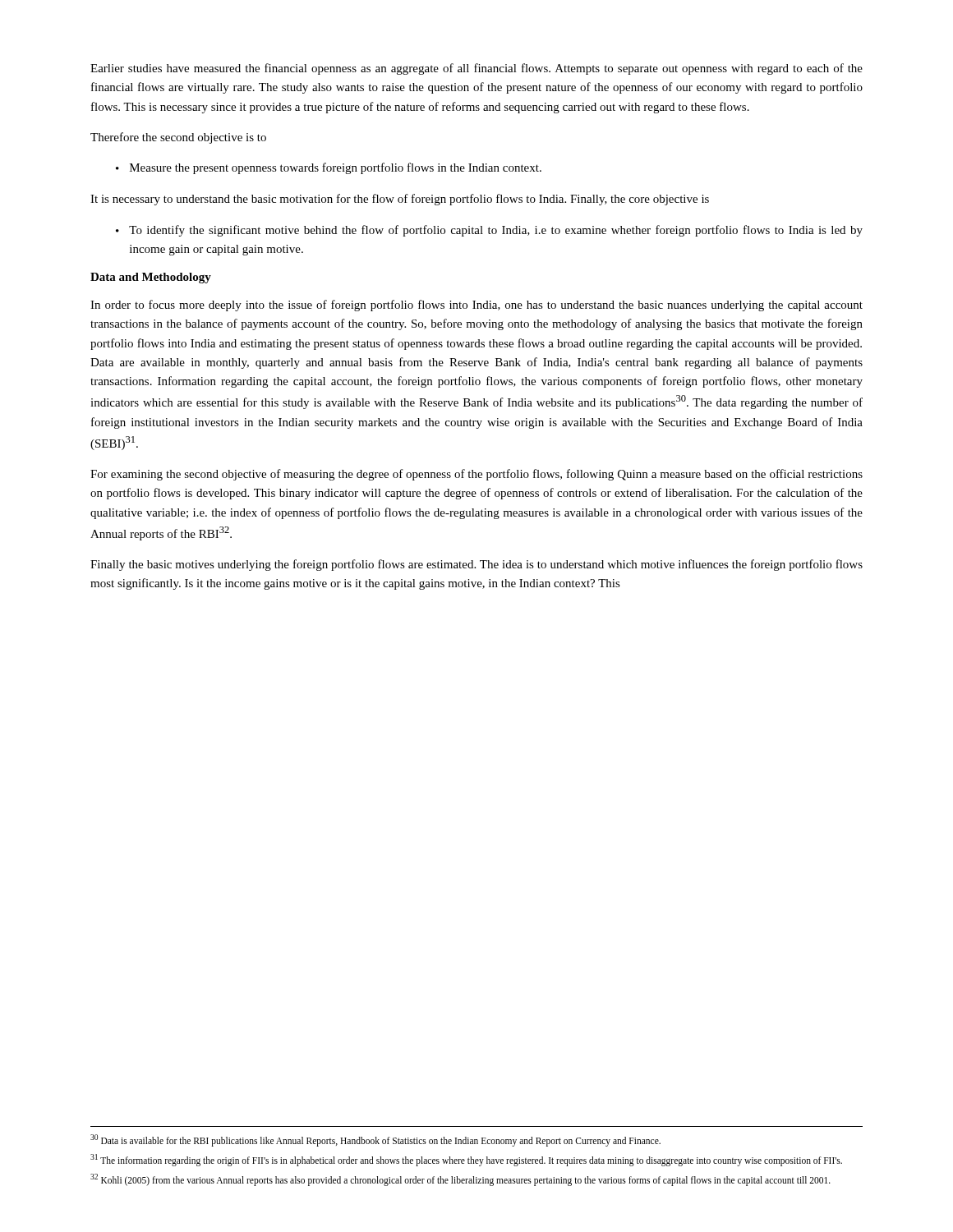Click on the passage starting "Therefore the second objective is"
This screenshot has height=1232, width=953.
(x=178, y=137)
